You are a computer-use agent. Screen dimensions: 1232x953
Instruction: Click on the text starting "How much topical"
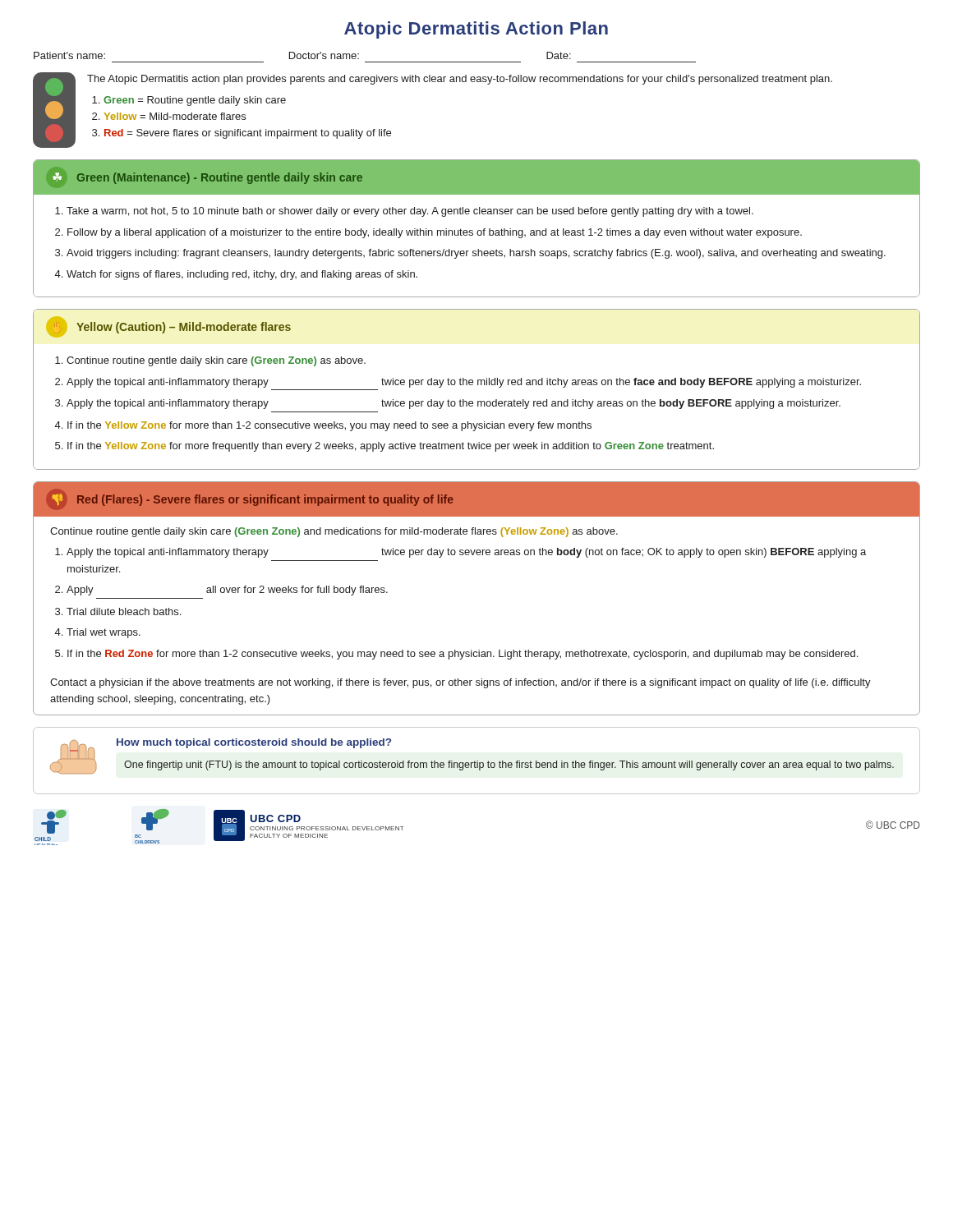pos(475,761)
